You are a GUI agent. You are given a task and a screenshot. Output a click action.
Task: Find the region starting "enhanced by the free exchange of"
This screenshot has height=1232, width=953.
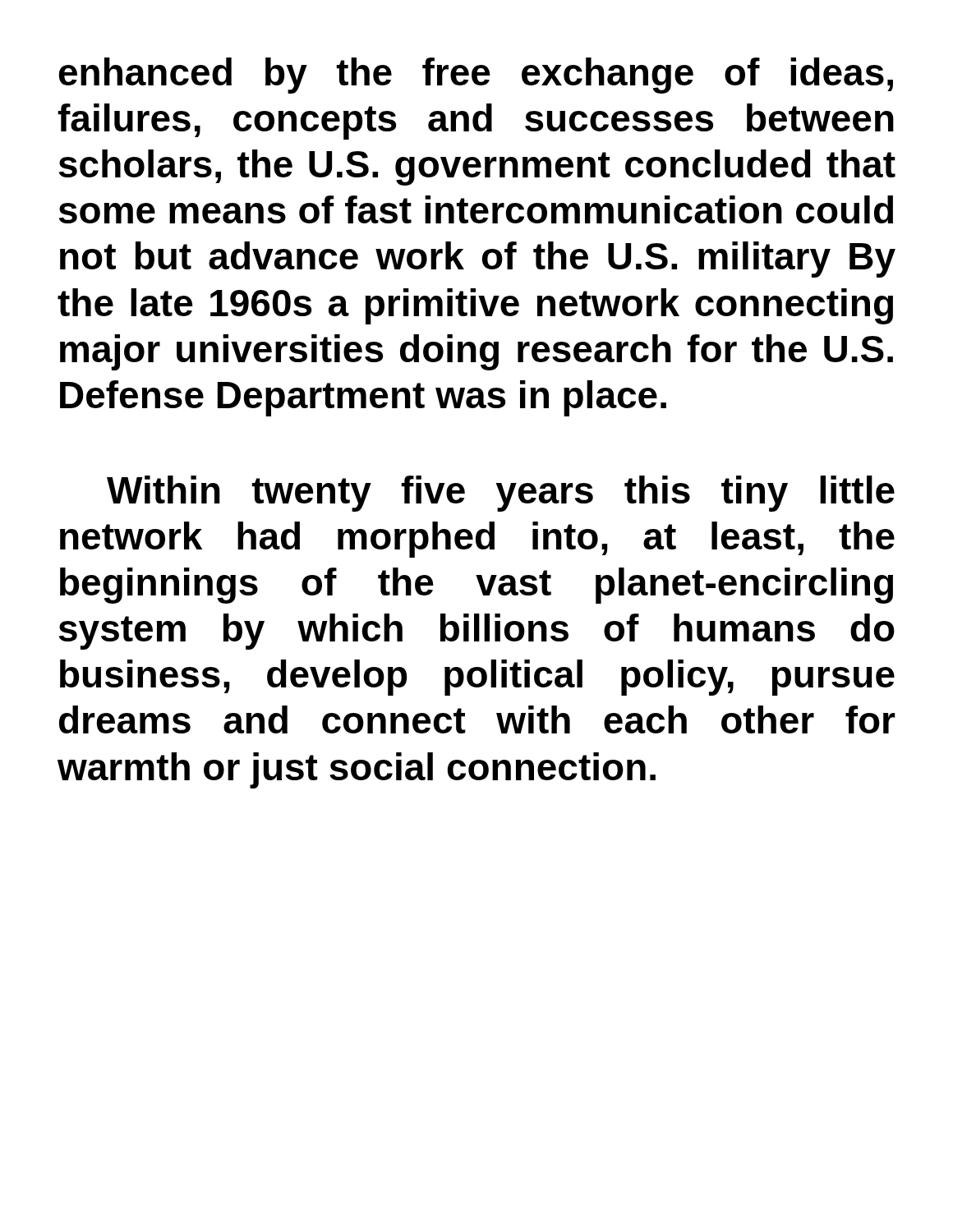[x=476, y=234]
